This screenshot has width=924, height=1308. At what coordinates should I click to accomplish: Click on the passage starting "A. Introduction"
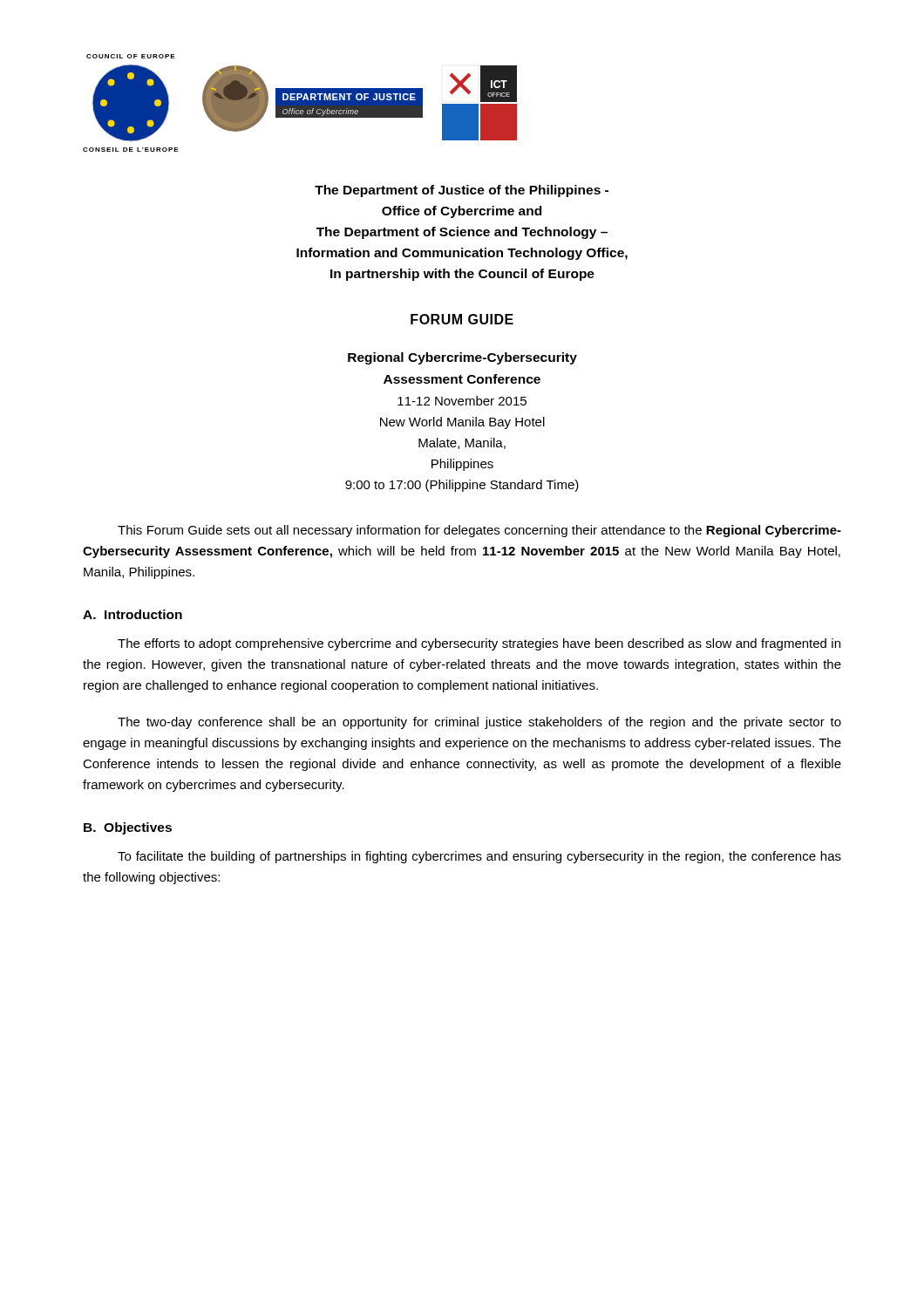click(133, 614)
